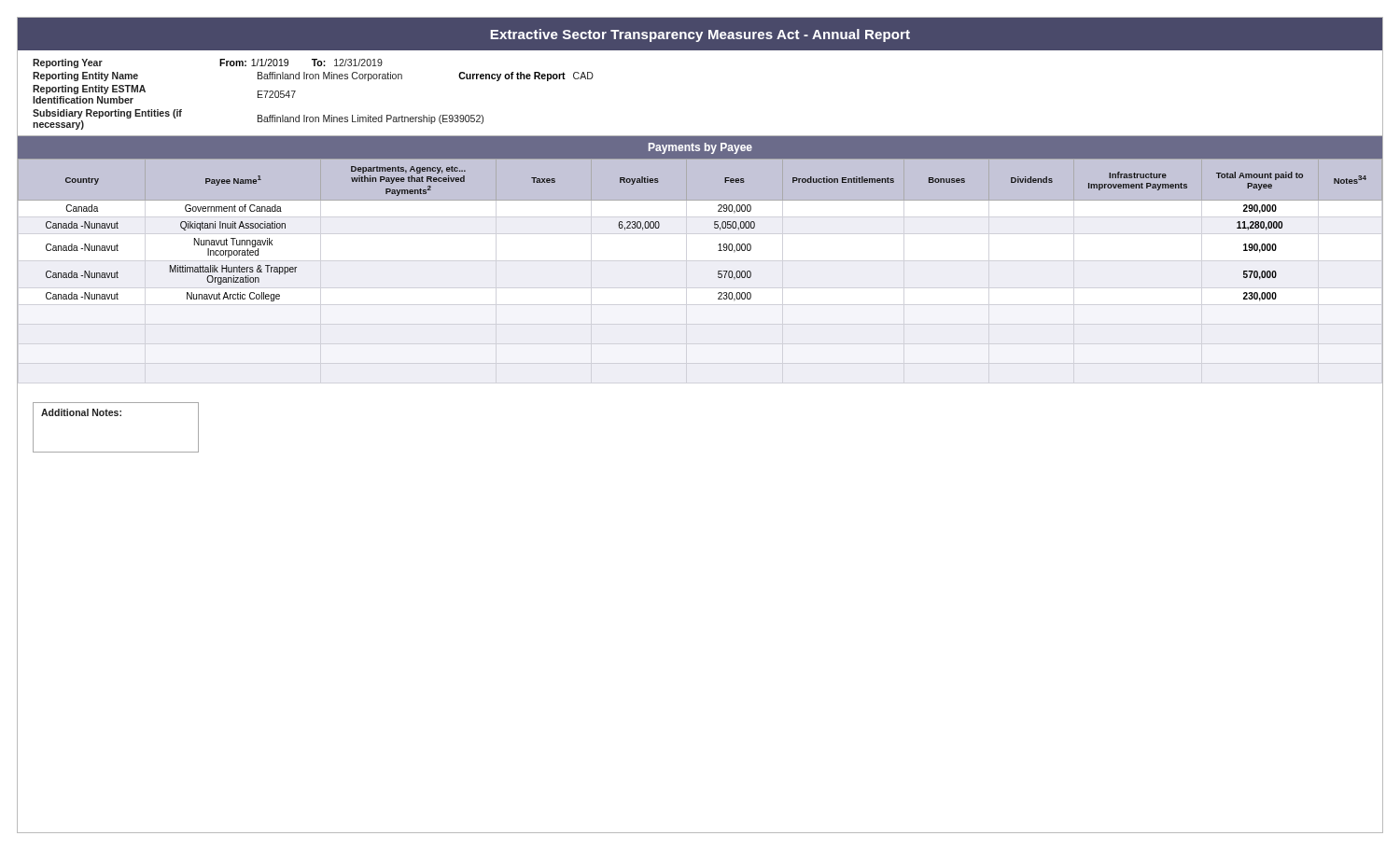Find the title that reads "Extractive Sector Transparency Measures"

point(700,34)
